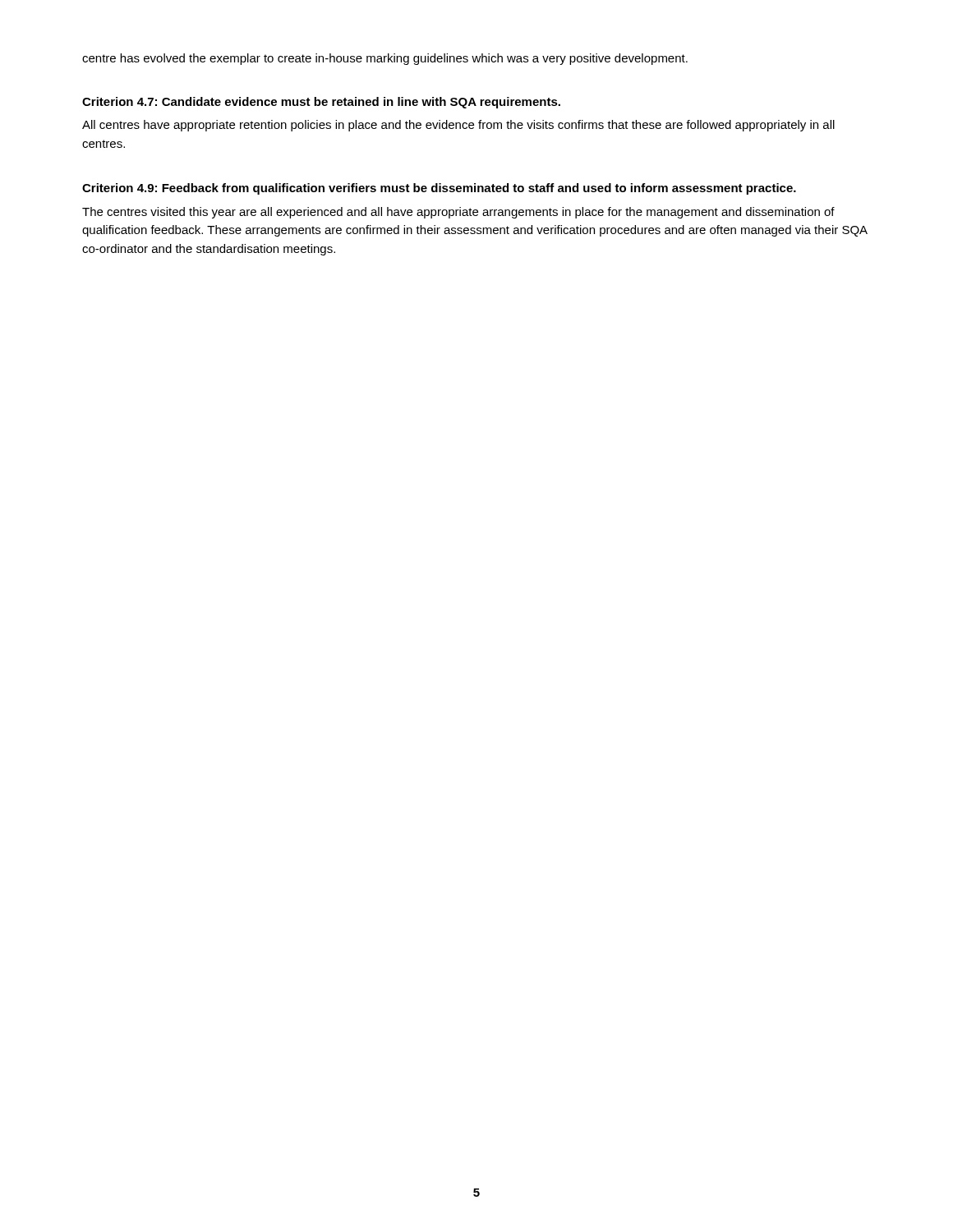Screen dimensions: 1232x953
Task: Find the passage starting "Criterion 4.9: Feedback from"
Action: pyautogui.click(x=439, y=188)
